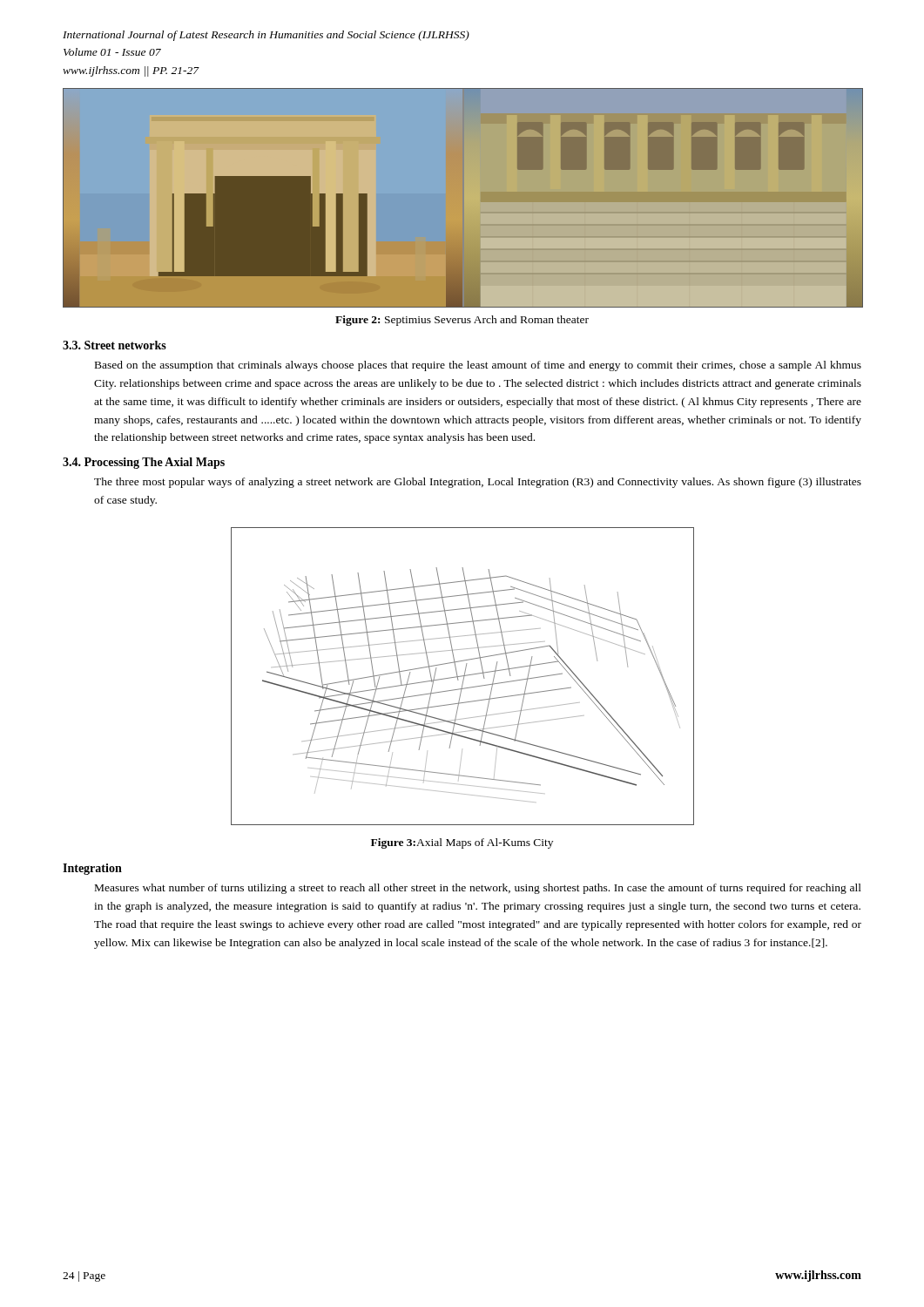Locate the text starting "3.3. Street networks"
Viewport: 924px width, 1307px height.
click(114, 345)
